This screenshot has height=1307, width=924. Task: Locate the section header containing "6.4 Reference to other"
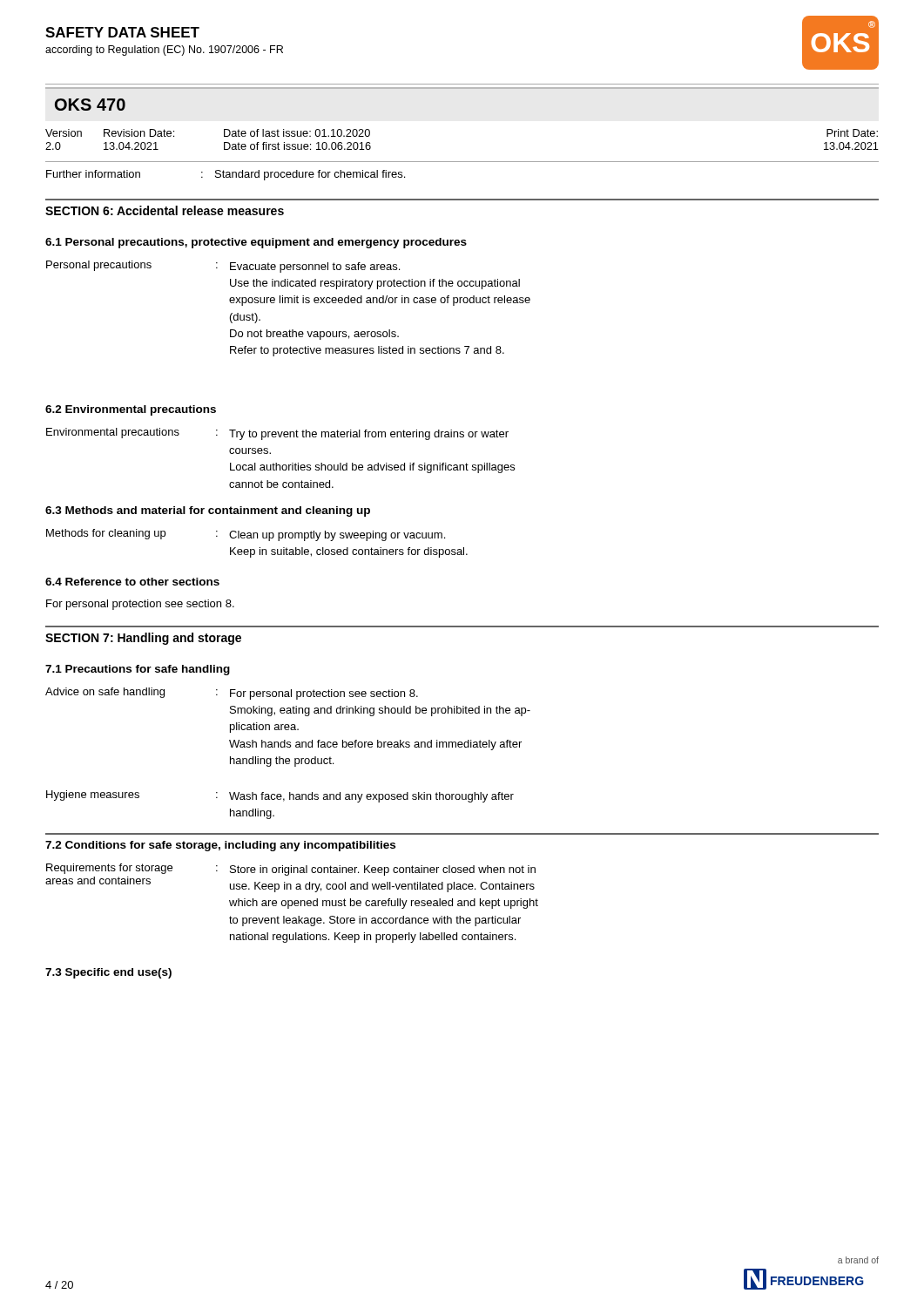click(x=133, y=582)
